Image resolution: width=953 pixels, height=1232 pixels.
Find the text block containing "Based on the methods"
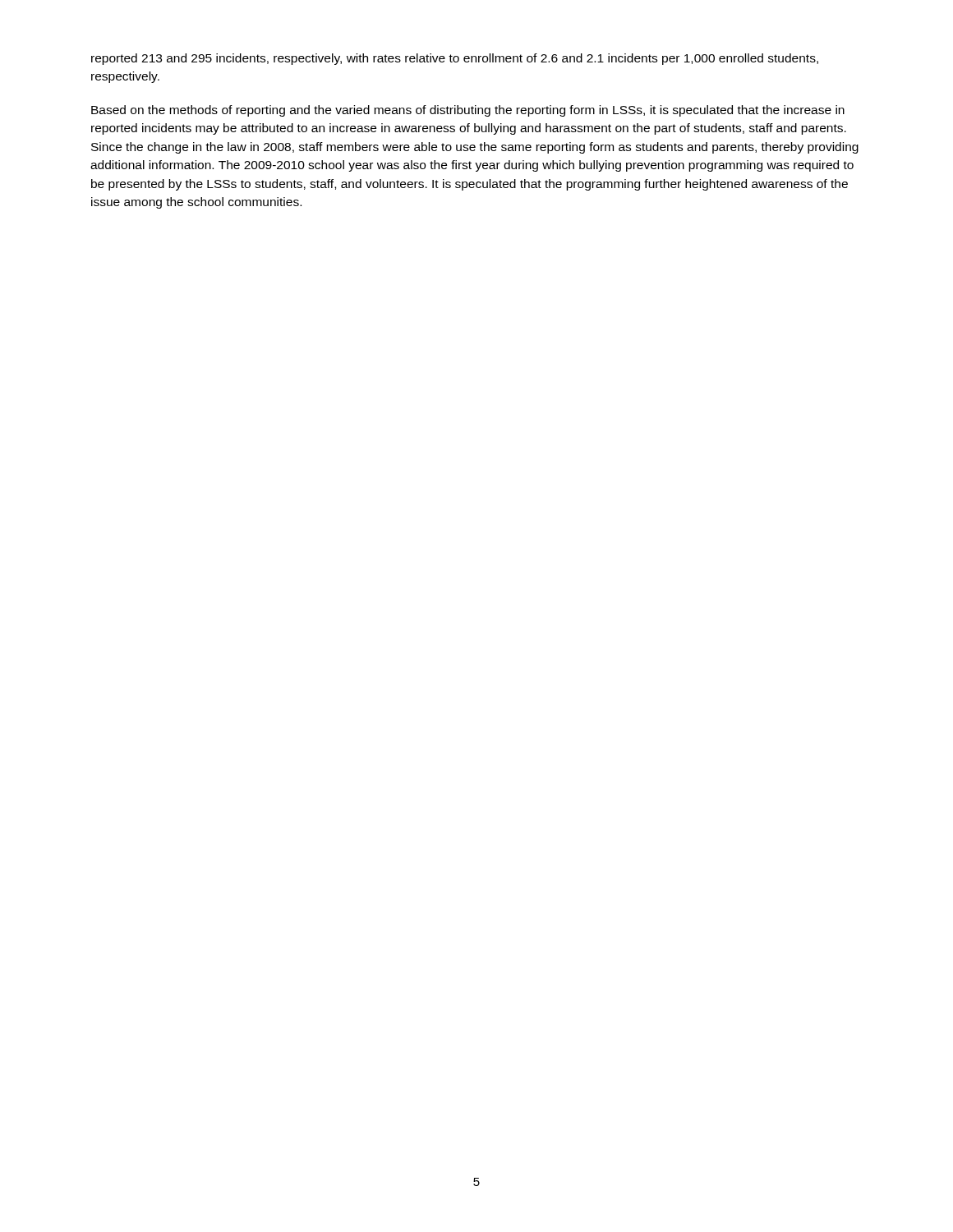[475, 156]
